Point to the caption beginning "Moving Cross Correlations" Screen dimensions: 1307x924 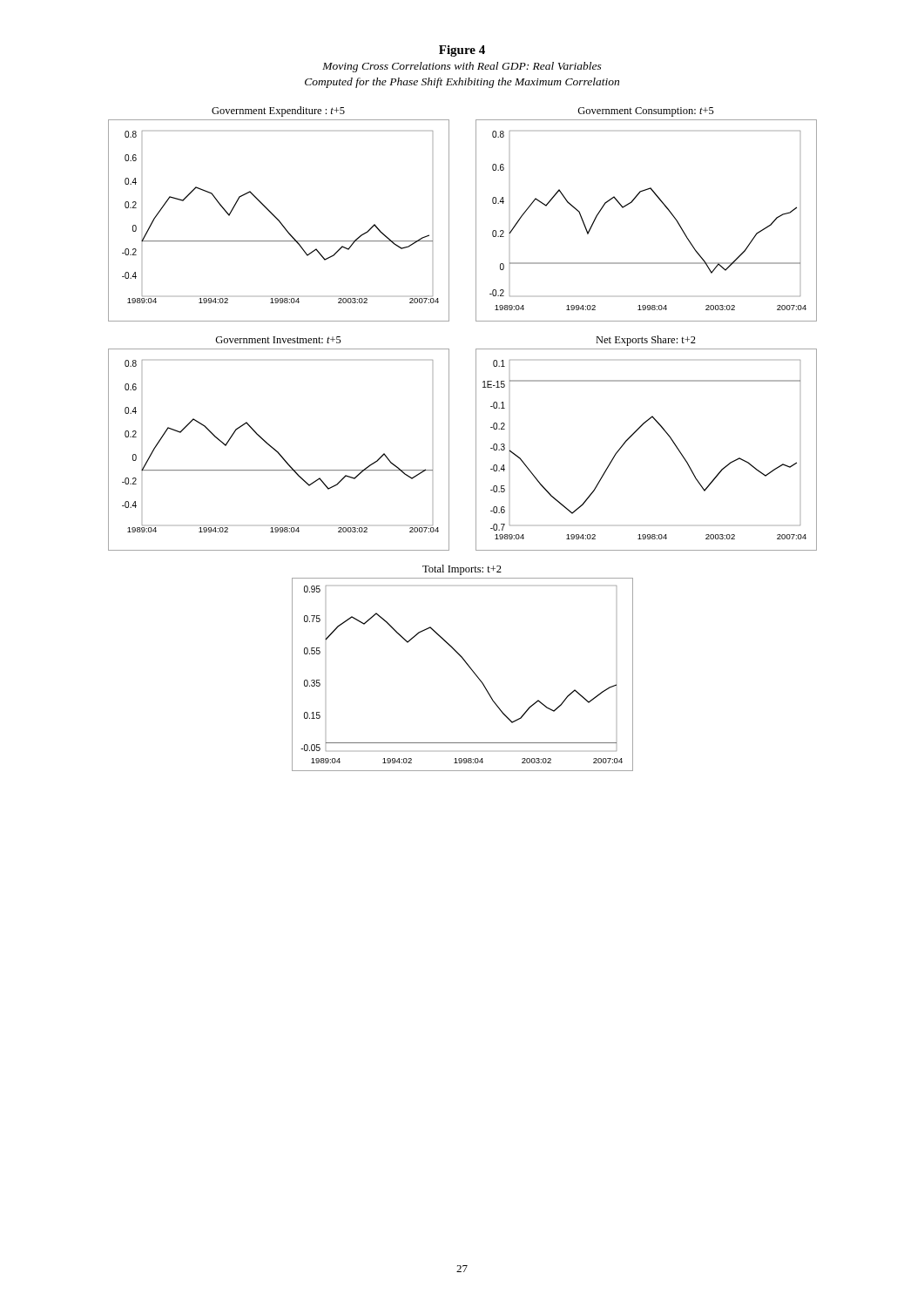462,66
